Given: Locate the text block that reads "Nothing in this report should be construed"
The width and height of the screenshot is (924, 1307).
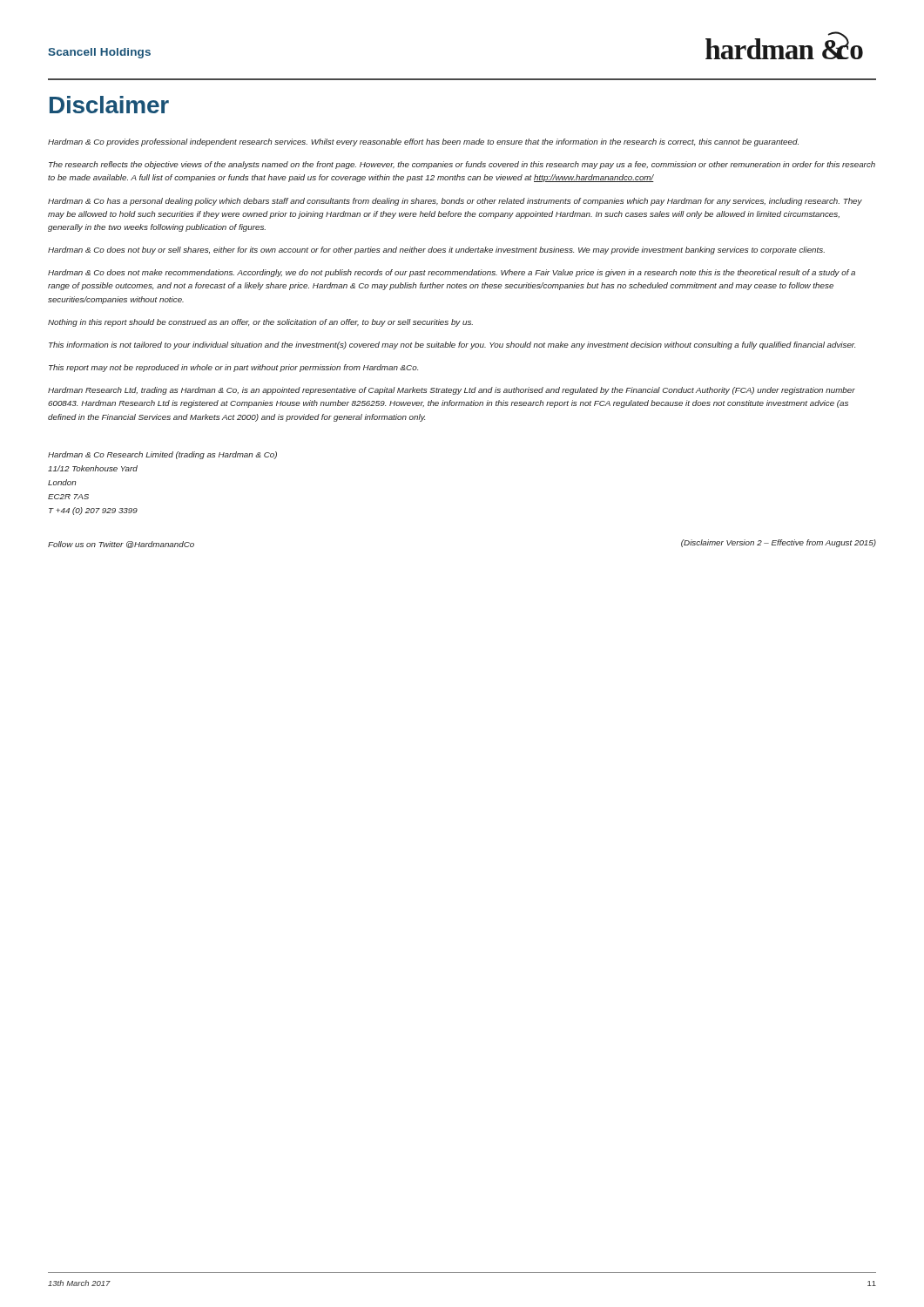Looking at the screenshot, I should [261, 322].
